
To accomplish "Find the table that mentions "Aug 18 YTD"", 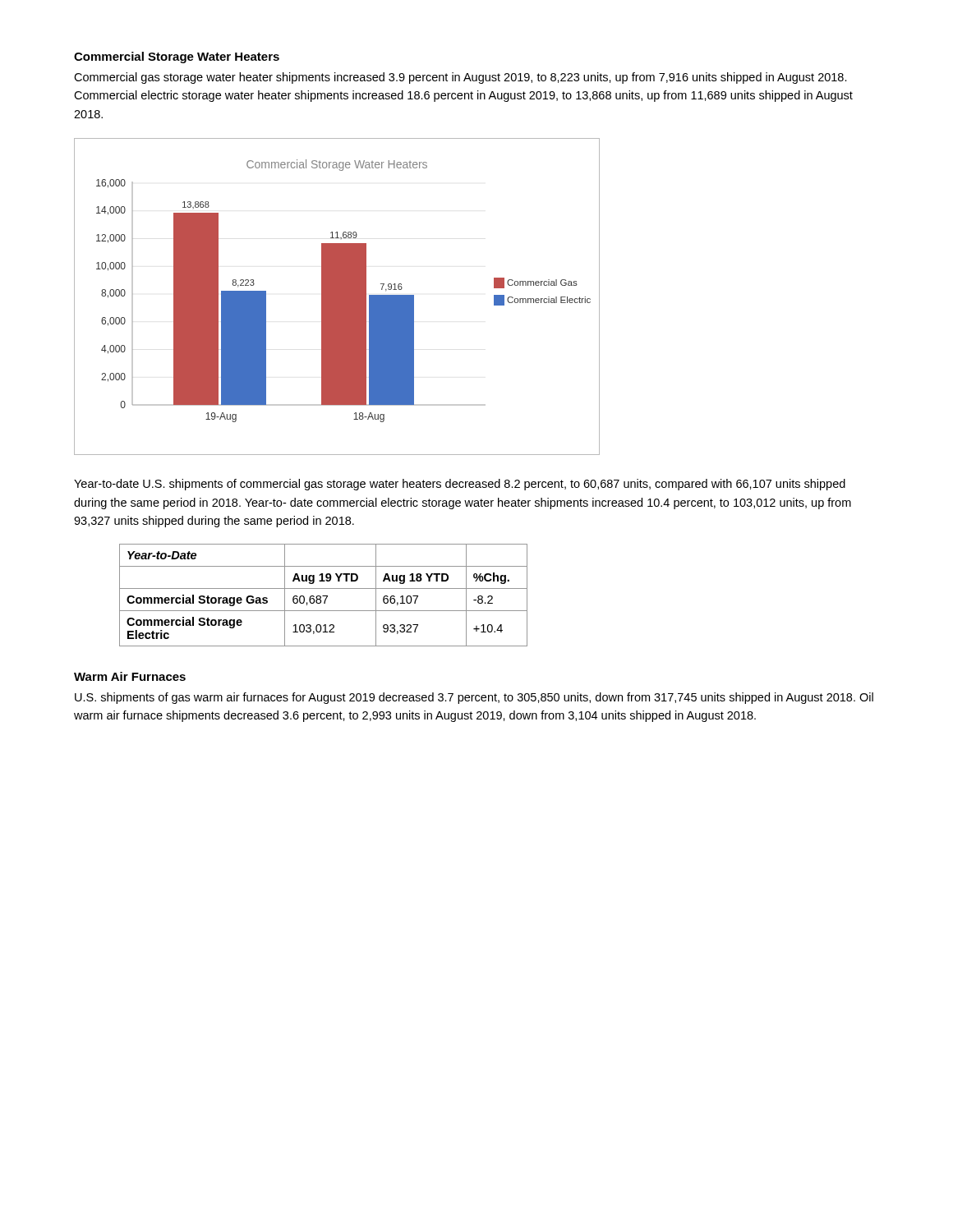I will (476, 595).
